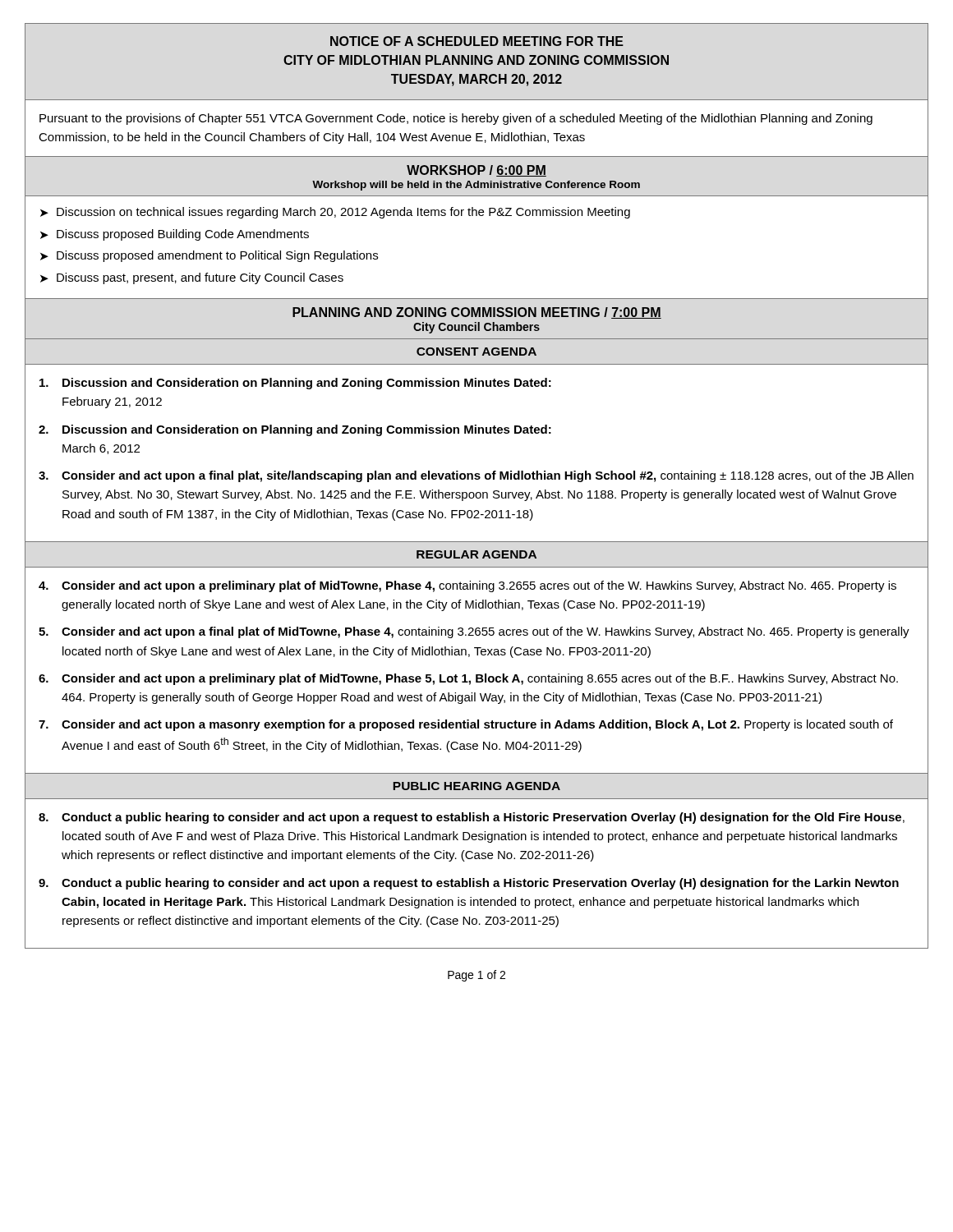This screenshot has width=953, height=1232.
Task: Where is the passage that starts "7. Consider and act upon a masonry"?
Action: [x=476, y=735]
